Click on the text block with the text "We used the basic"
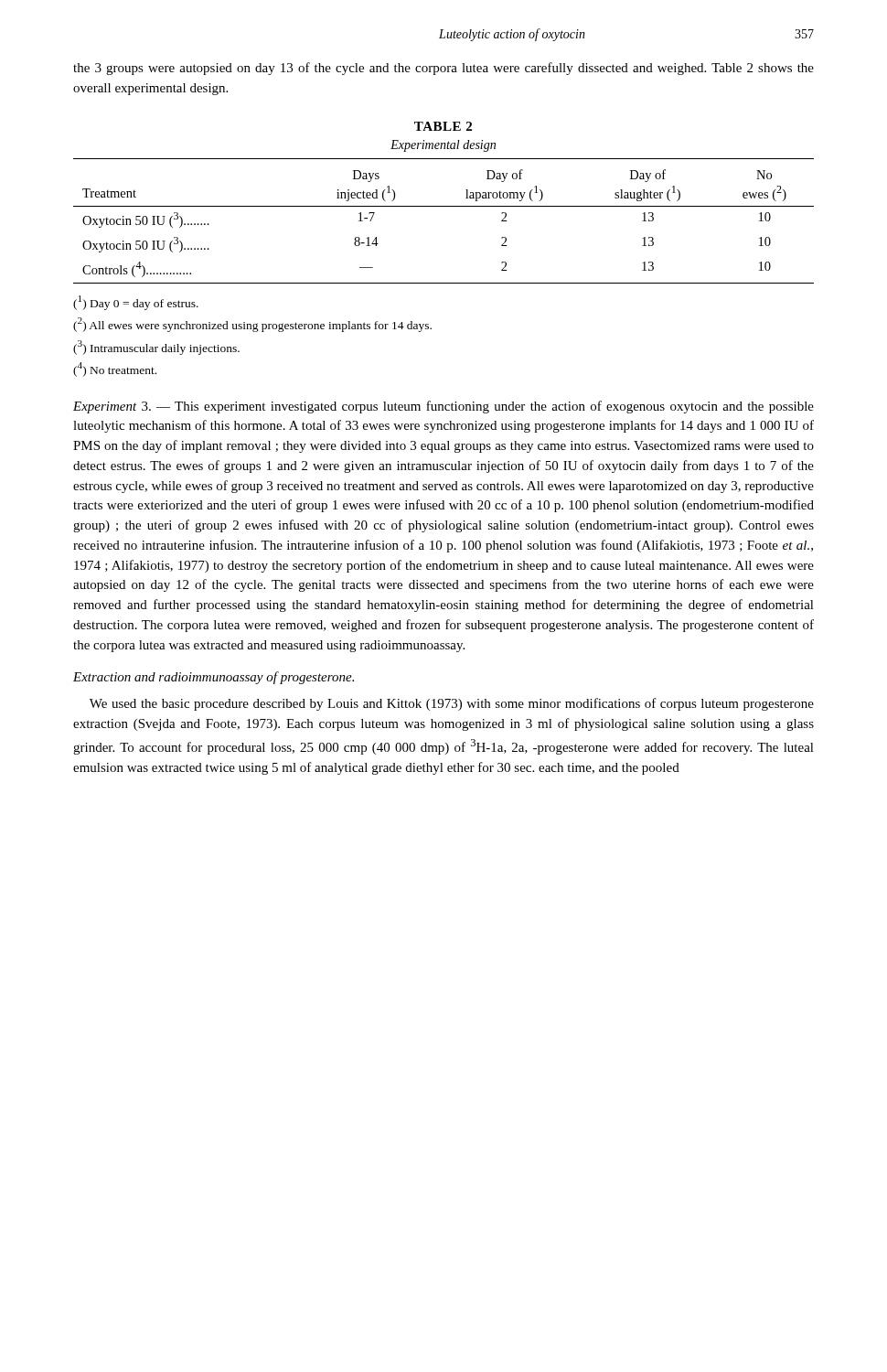Image resolution: width=887 pixels, height=1372 pixels. pos(444,735)
